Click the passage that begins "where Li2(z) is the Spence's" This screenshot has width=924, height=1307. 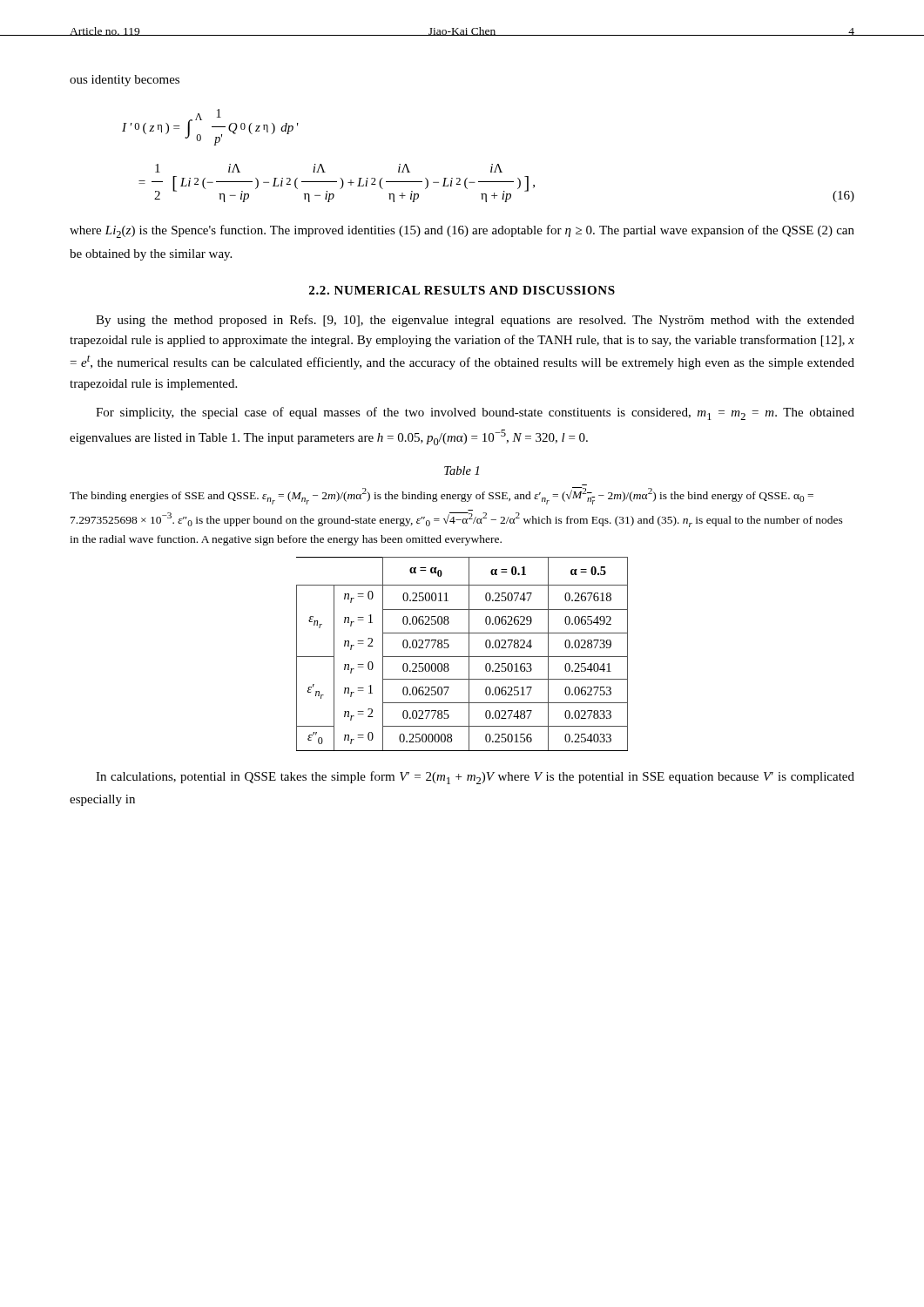pos(462,242)
